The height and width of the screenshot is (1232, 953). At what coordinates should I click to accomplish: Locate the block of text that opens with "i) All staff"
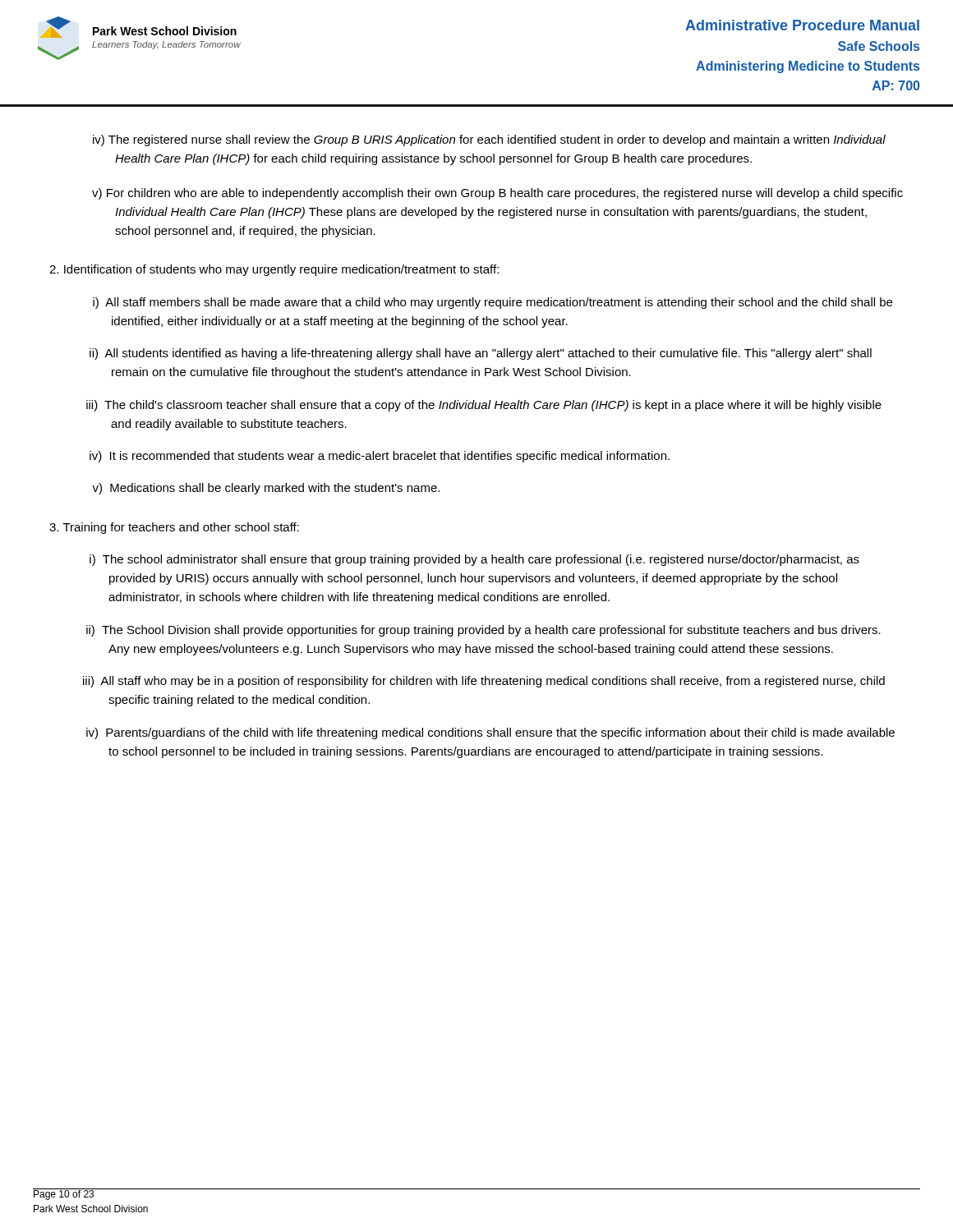pos(488,311)
